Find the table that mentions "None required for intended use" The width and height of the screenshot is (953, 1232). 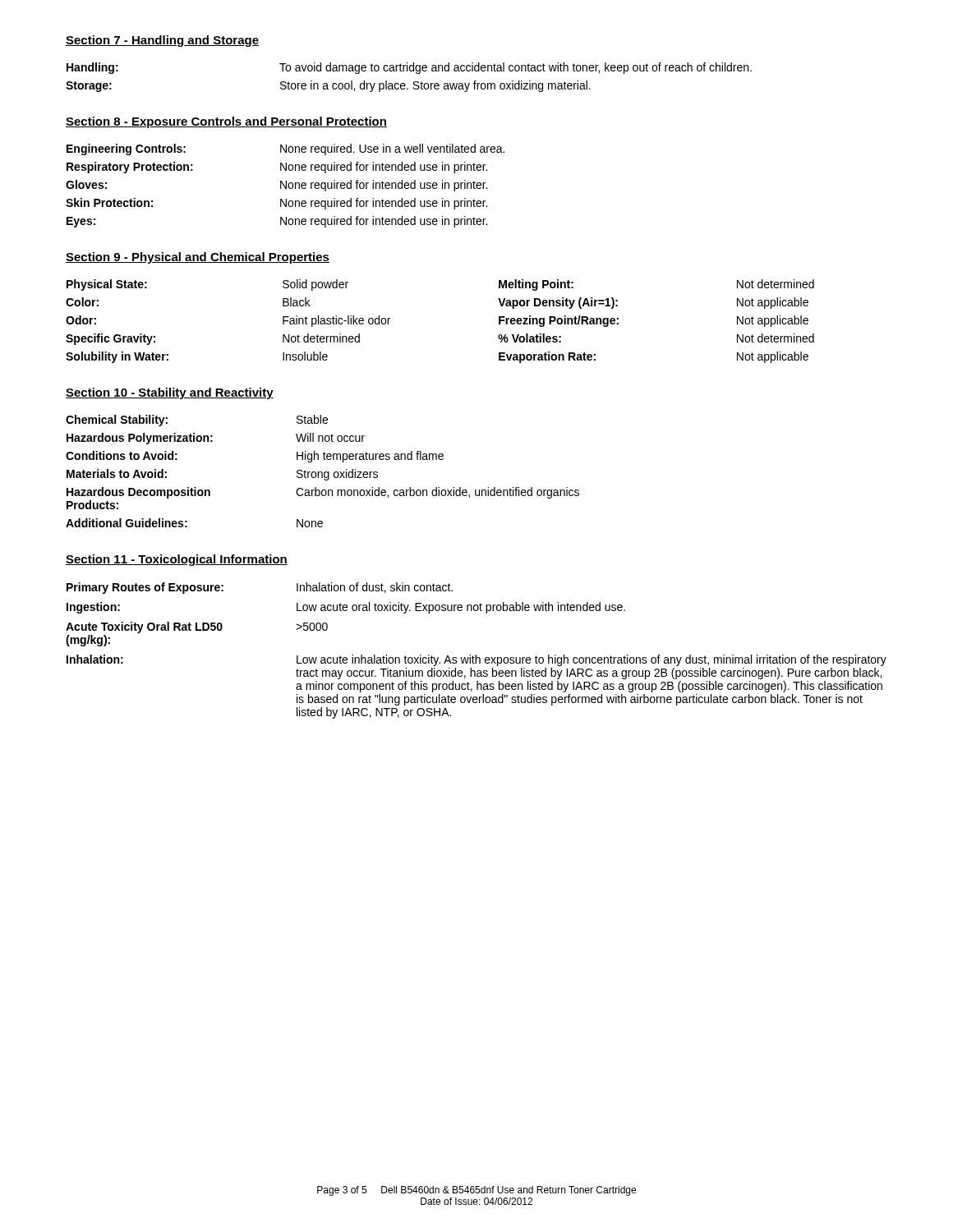[x=476, y=185]
